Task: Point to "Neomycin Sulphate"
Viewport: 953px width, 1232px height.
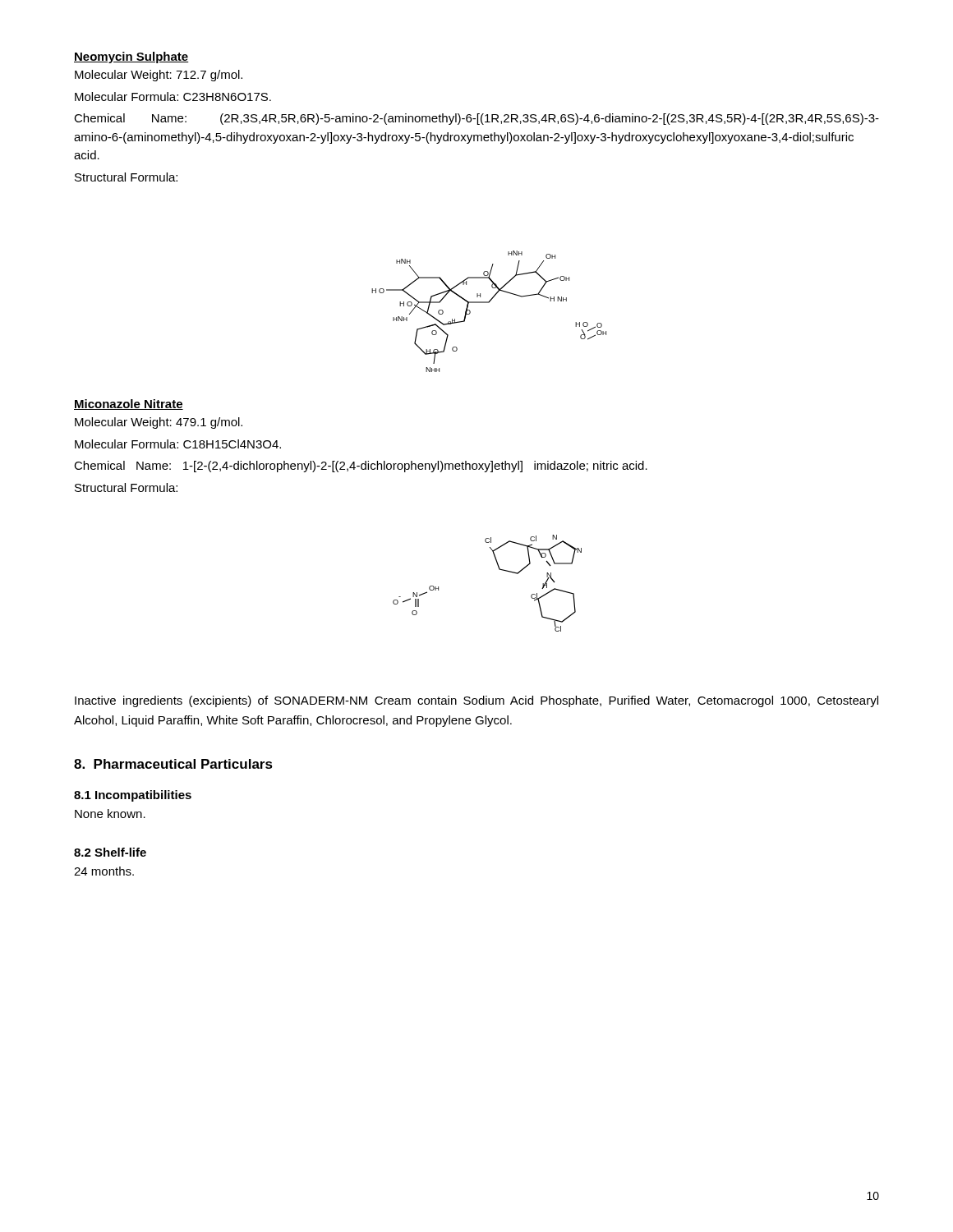Action: tap(131, 56)
